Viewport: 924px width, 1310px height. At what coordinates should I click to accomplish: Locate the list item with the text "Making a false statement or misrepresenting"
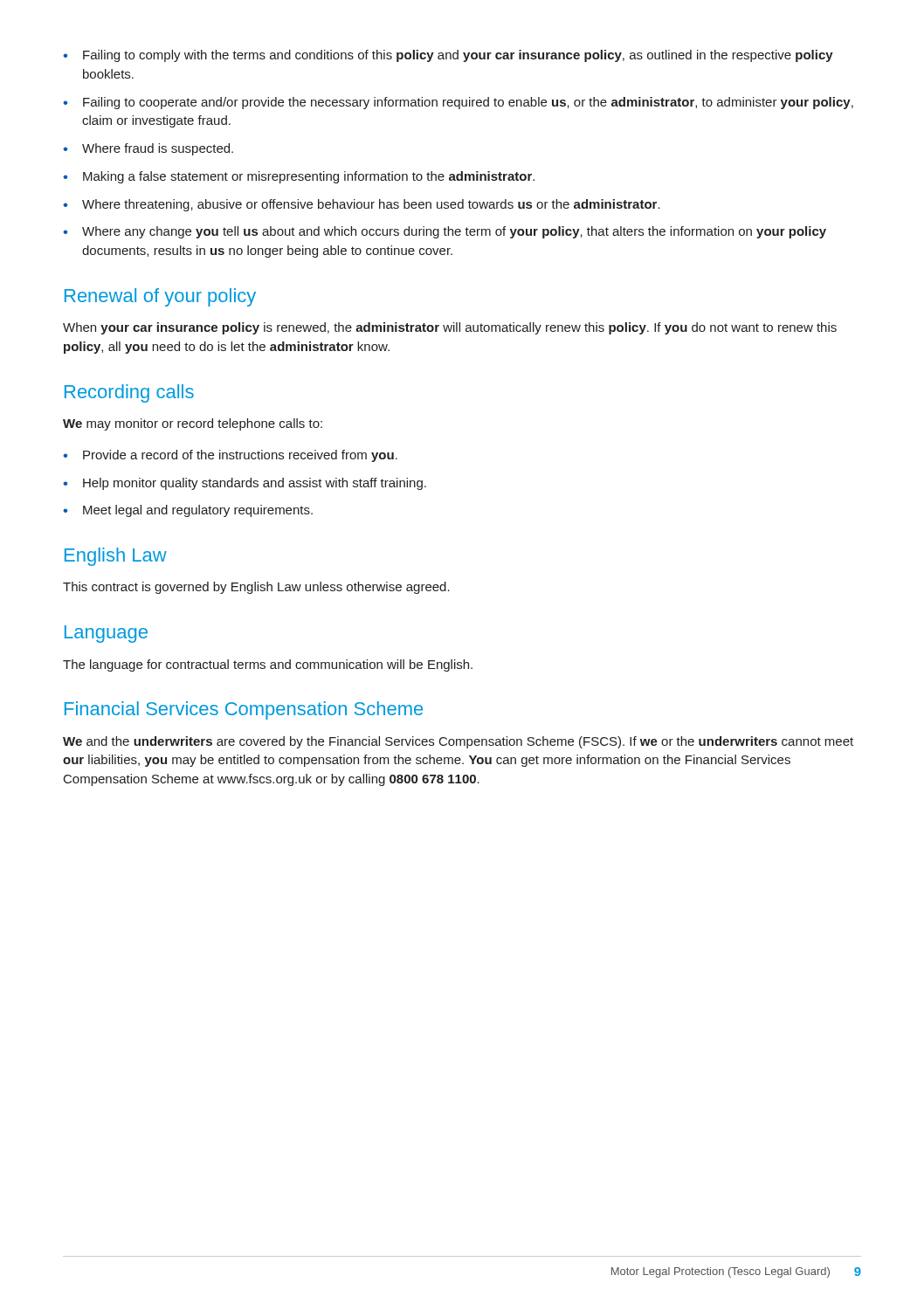[x=309, y=176]
